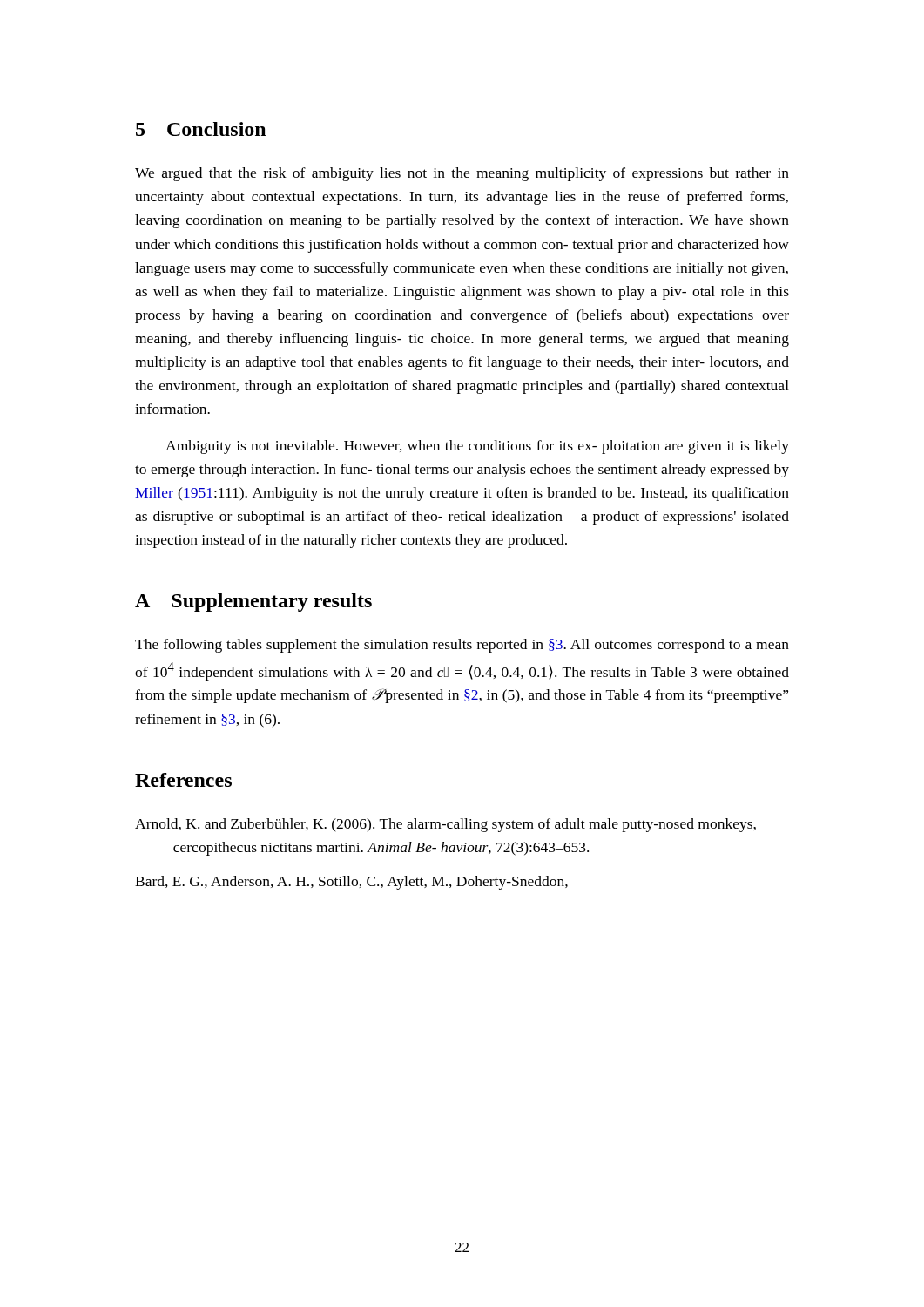Viewport: 924px width, 1307px height.
Task: Find the section header that says "A Supplementary results"
Action: (253, 603)
